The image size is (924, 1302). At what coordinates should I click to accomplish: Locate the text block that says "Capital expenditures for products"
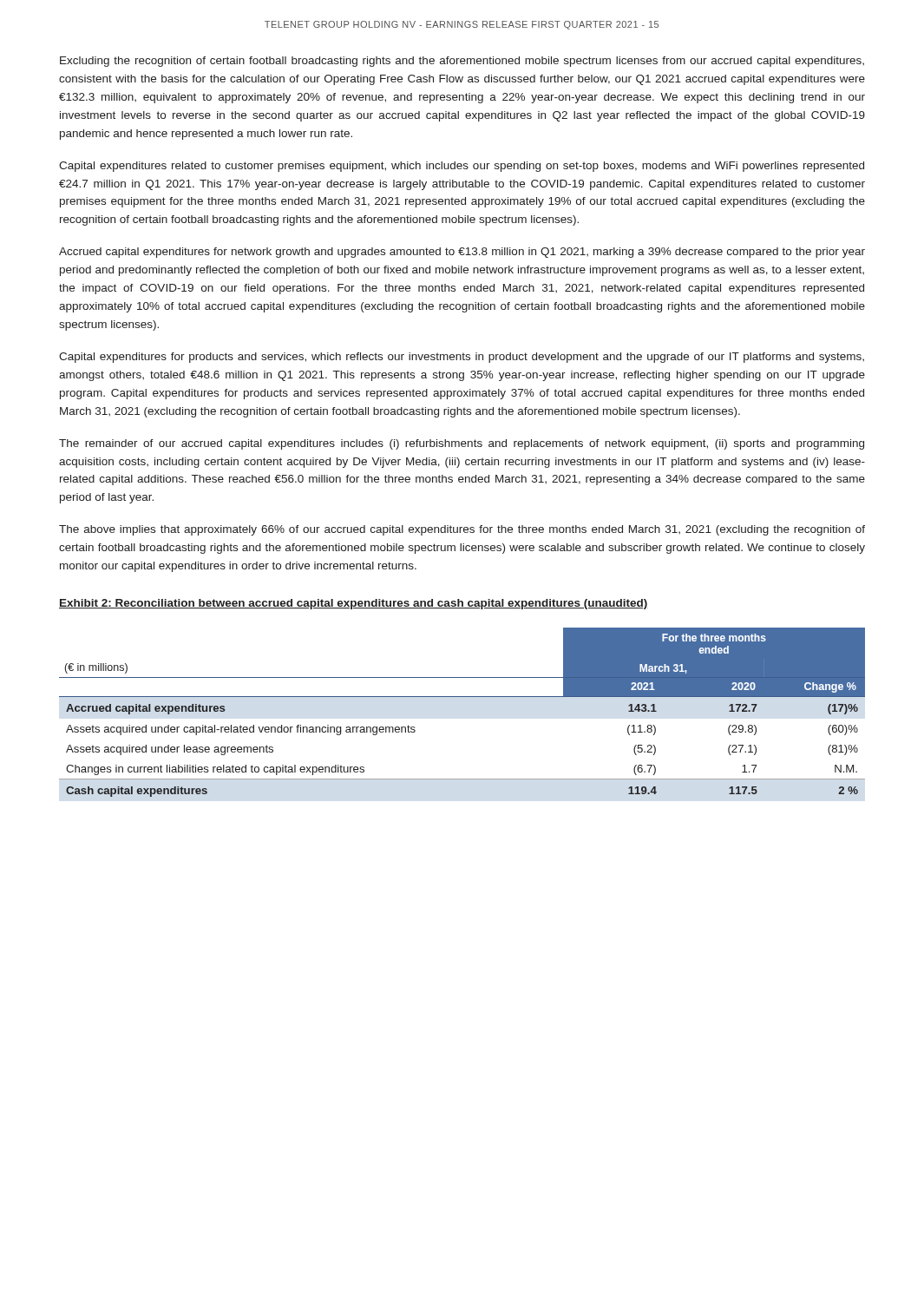[x=462, y=383]
